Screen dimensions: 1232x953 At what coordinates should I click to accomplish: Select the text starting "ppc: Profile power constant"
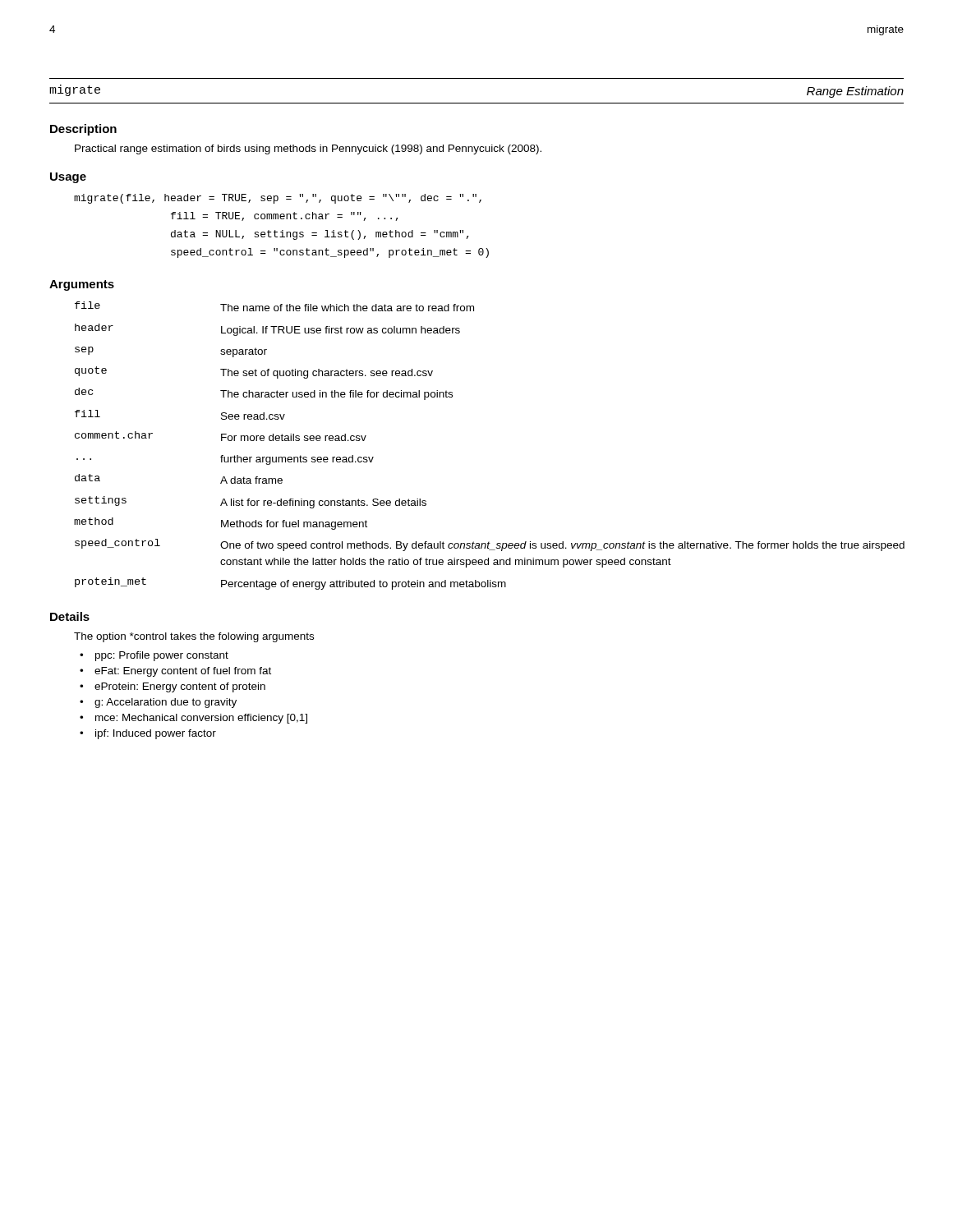pos(161,655)
